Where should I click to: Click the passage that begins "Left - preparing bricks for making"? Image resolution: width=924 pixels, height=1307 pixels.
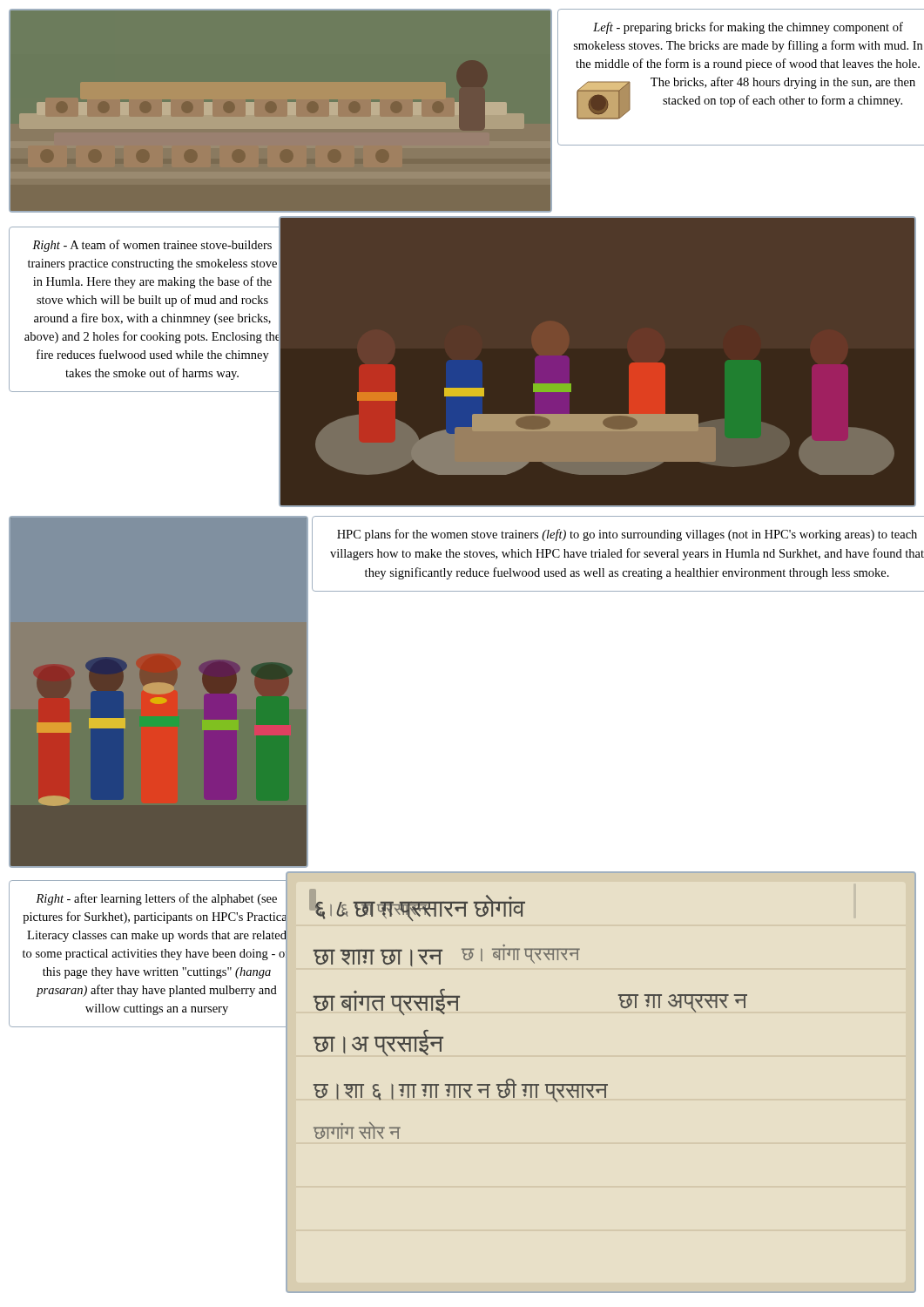tap(747, 76)
